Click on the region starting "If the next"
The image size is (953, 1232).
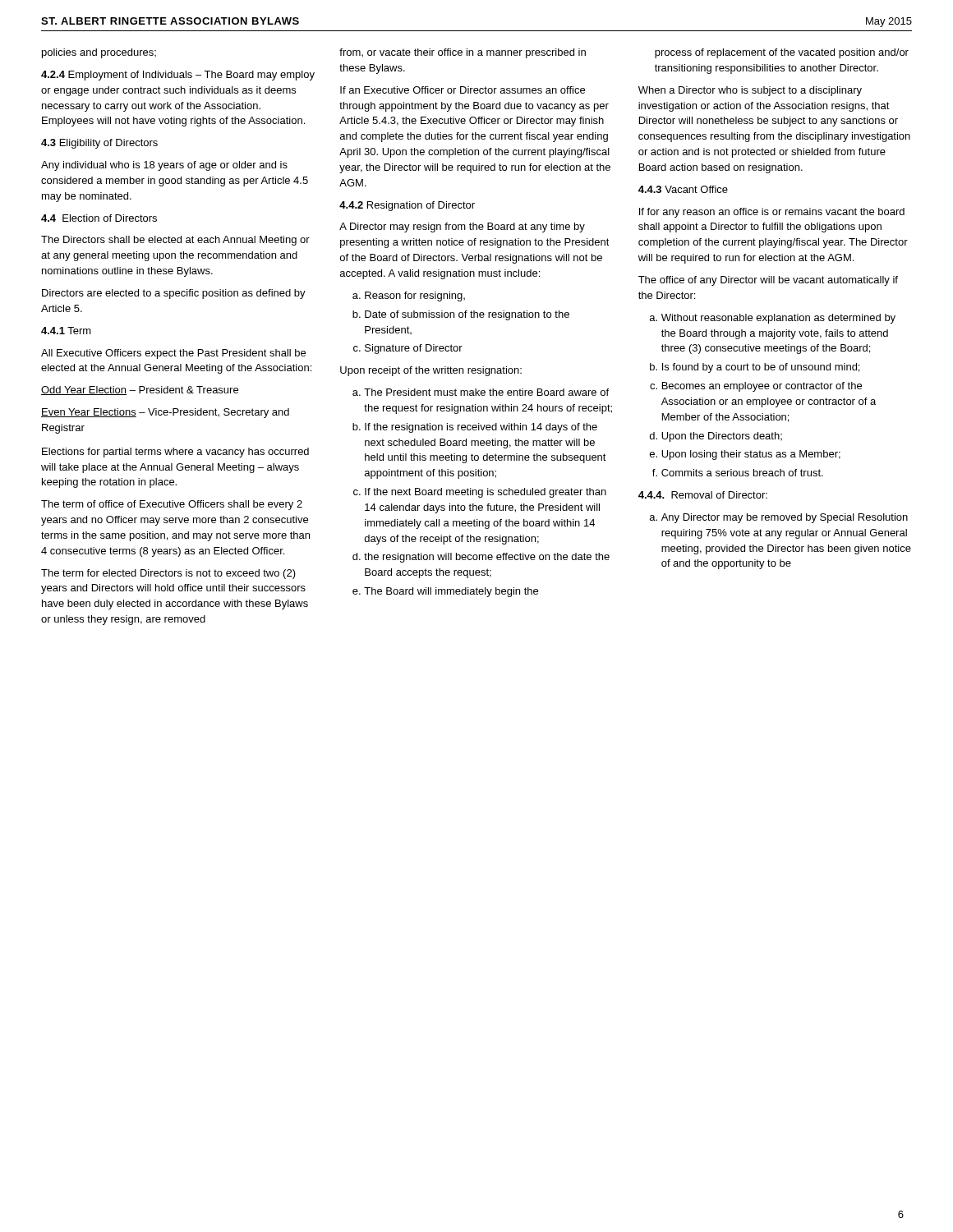coord(485,515)
